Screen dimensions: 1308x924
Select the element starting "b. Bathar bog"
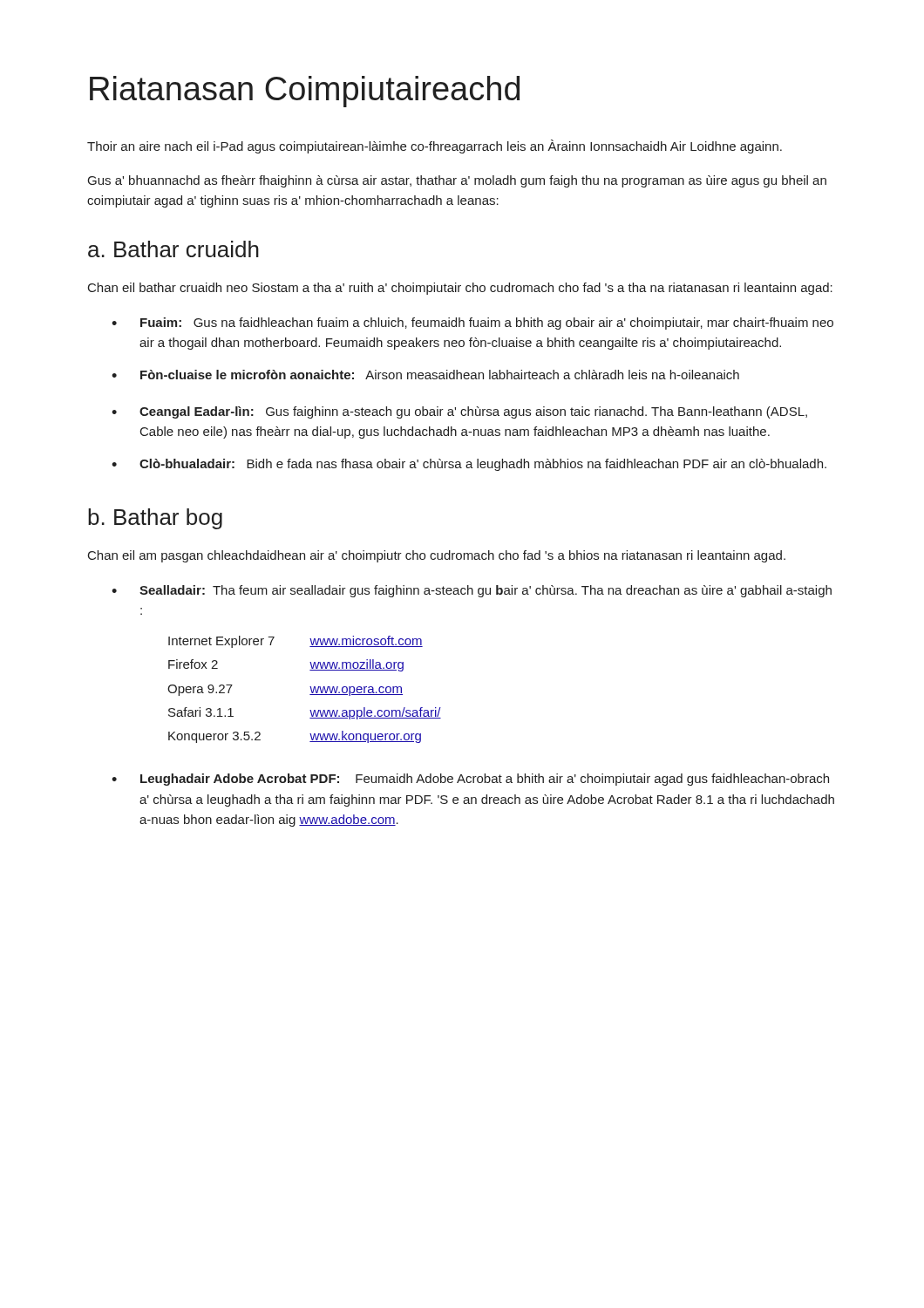click(155, 517)
